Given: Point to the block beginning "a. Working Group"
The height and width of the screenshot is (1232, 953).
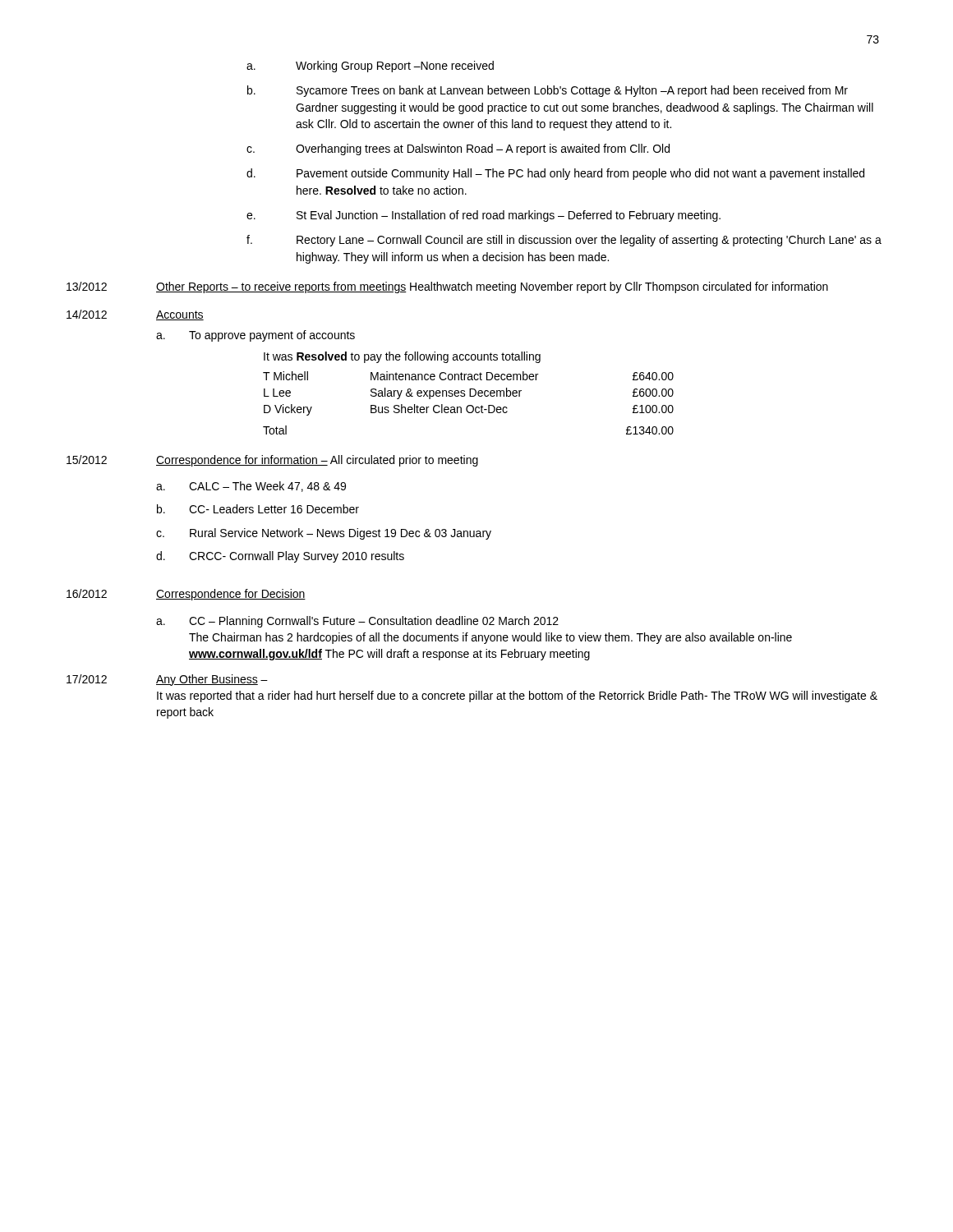Looking at the screenshot, I should [370, 67].
